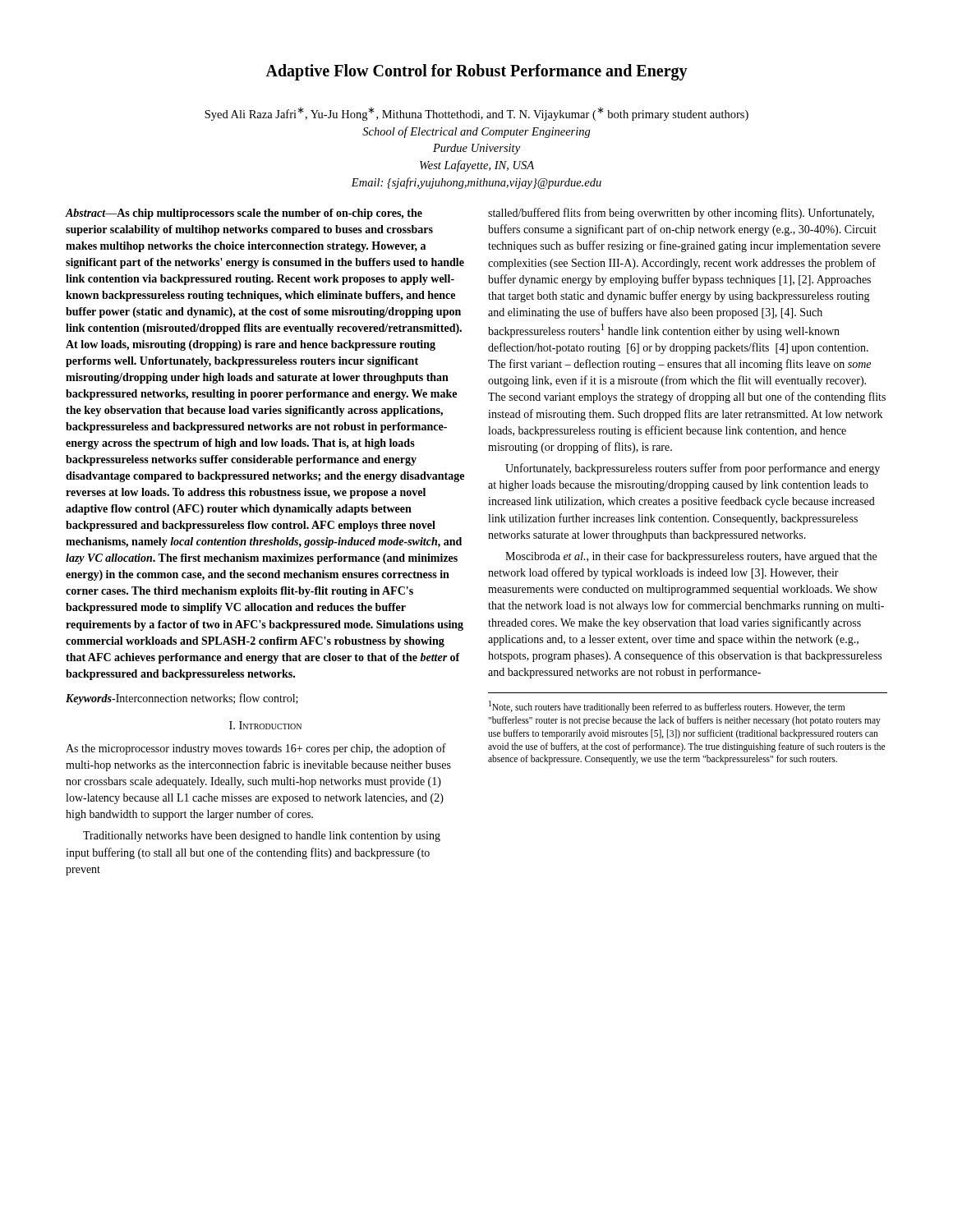The image size is (953, 1232).
Task: Click the title that begins "Adaptive Flow Control for Robust Performance and"
Action: (476, 71)
